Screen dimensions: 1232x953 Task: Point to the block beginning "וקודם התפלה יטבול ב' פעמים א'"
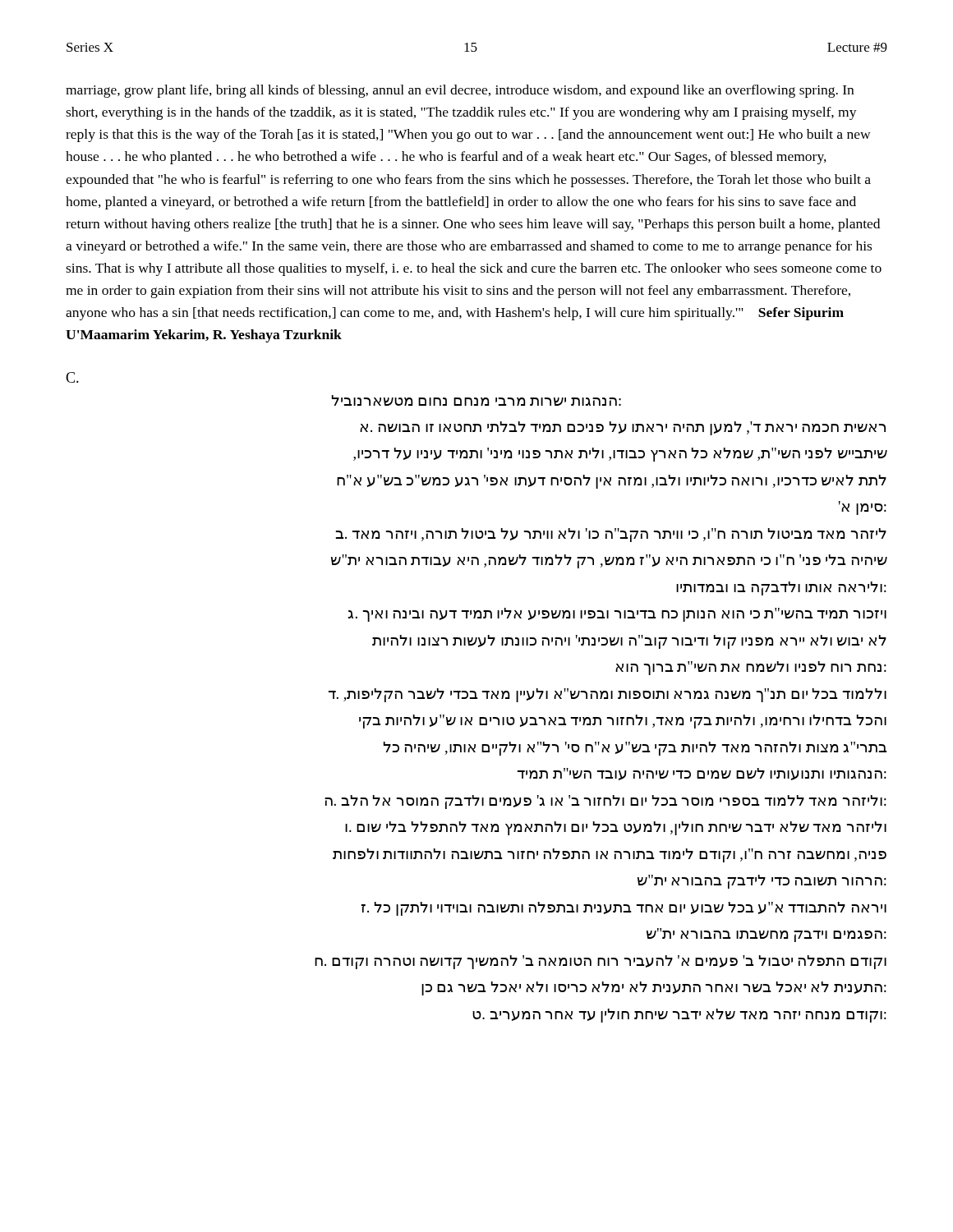[476, 974]
